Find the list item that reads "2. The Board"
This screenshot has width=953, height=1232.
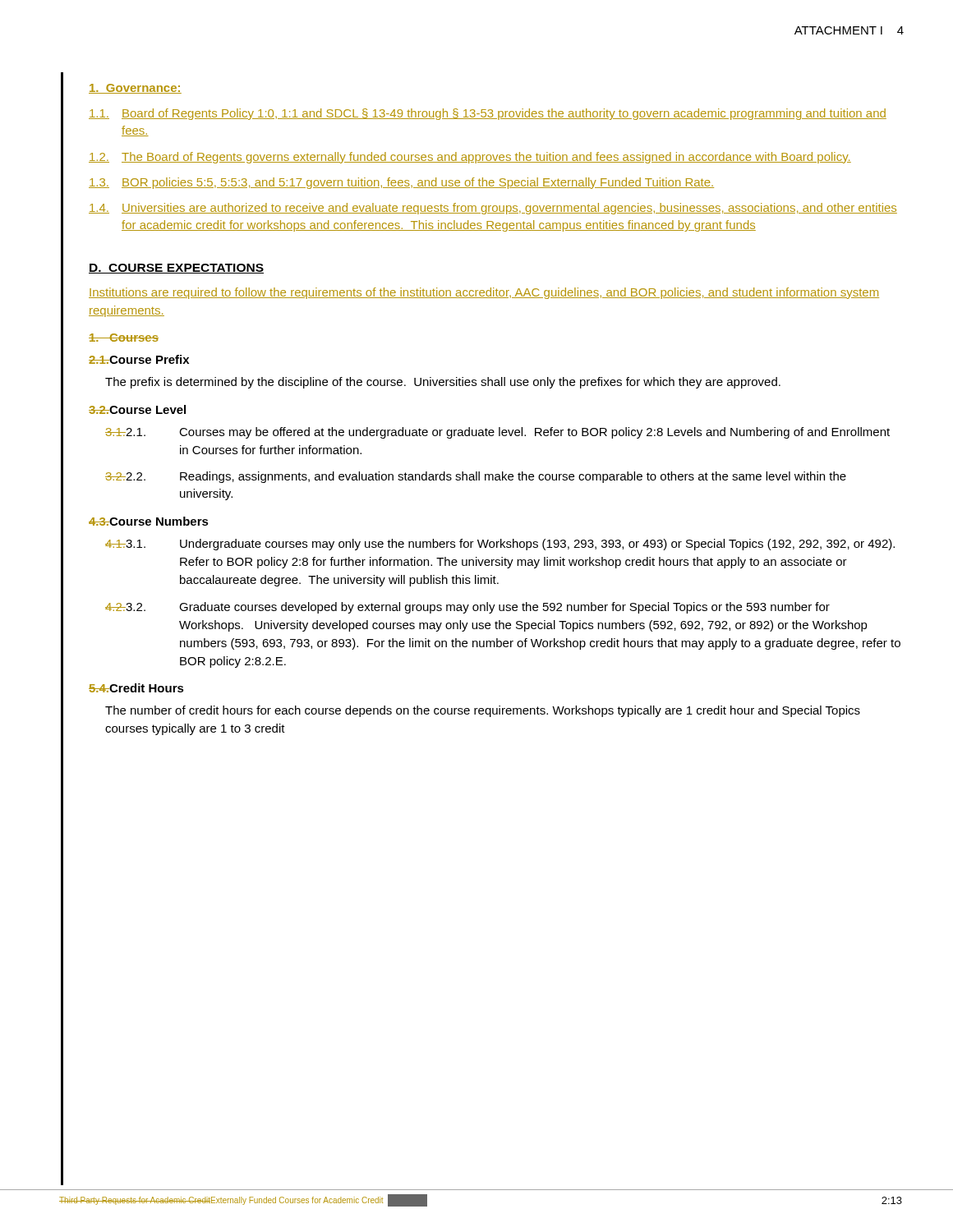pyautogui.click(x=470, y=156)
